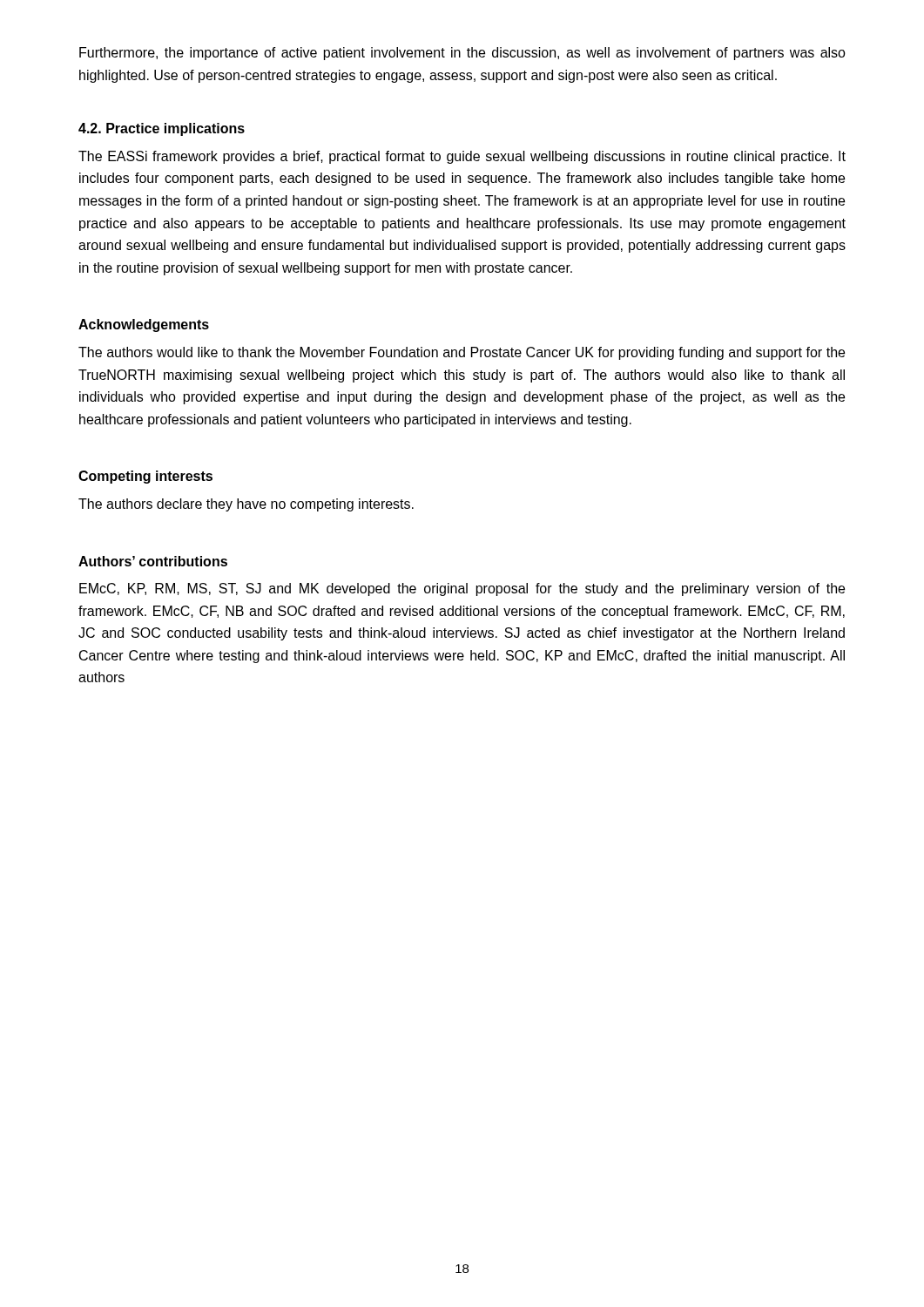Find the section header that reads "Authors’ contributions"

pyautogui.click(x=153, y=561)
